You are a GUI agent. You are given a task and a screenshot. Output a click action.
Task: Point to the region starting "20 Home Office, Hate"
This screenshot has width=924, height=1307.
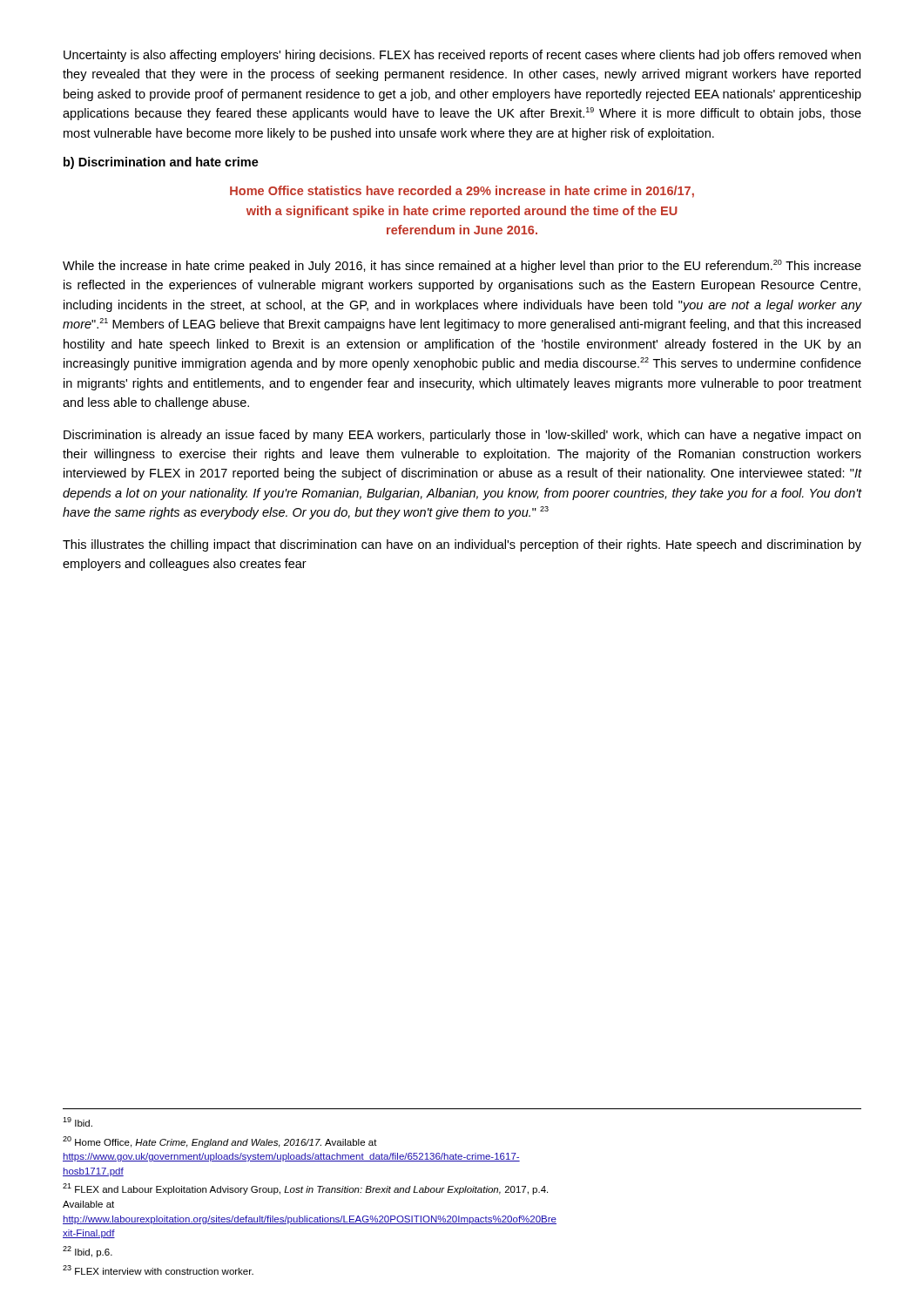[x=291, y=1155]
